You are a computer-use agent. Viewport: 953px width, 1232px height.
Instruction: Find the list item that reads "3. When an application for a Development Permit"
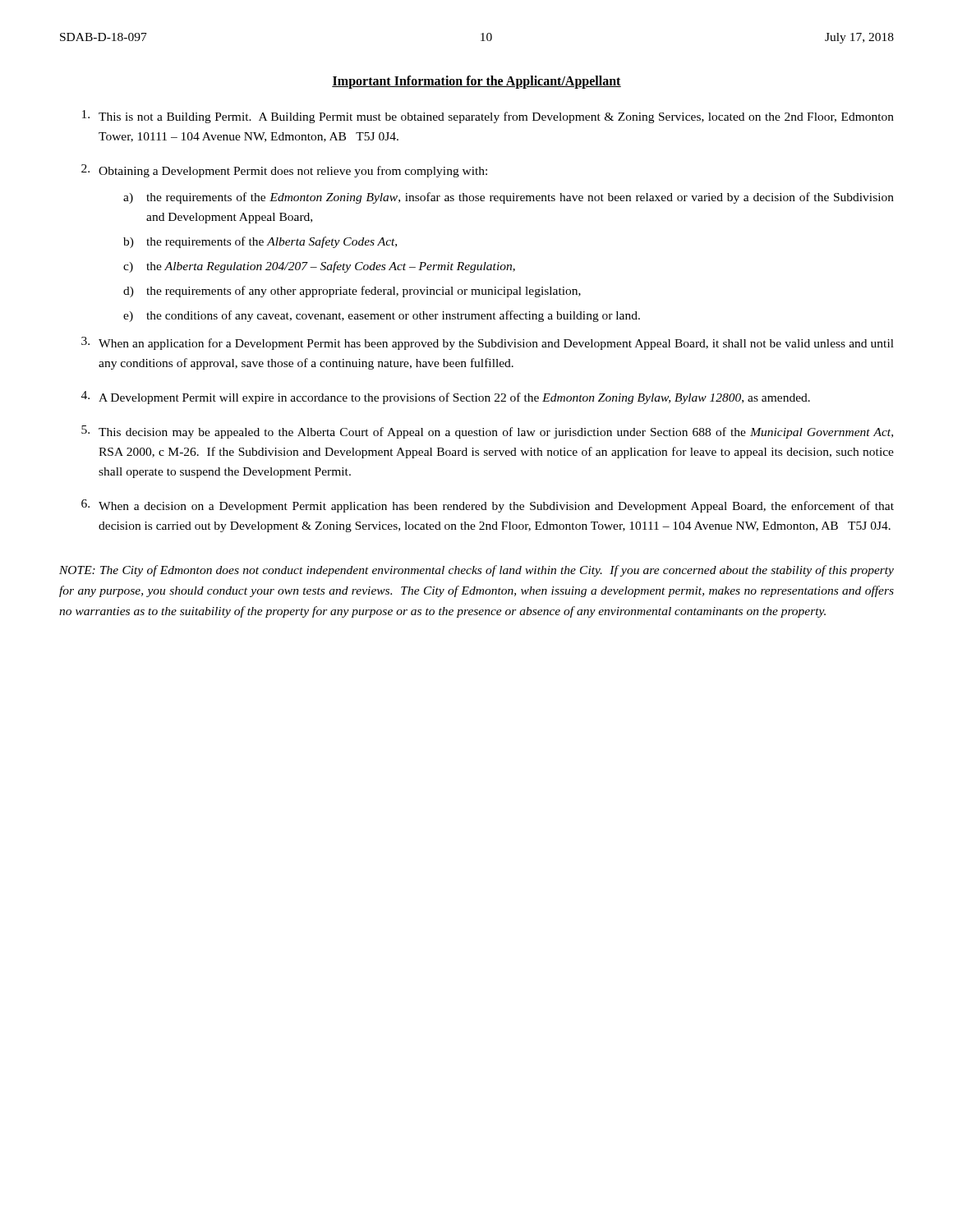pyautogui.click(x=476, y=353)
